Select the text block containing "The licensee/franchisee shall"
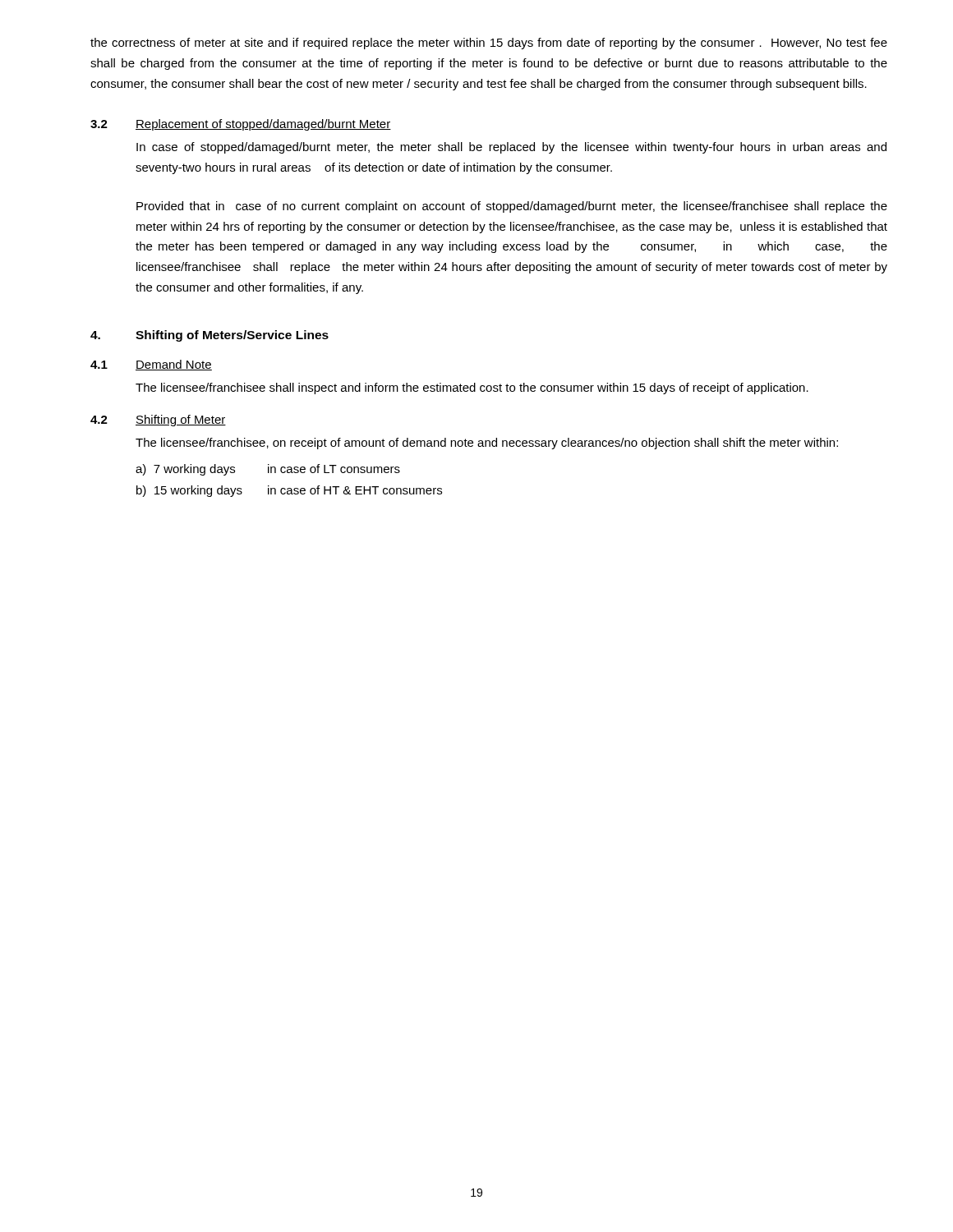Viewport: 953px width, 1232px height. [x=472, y=387]
